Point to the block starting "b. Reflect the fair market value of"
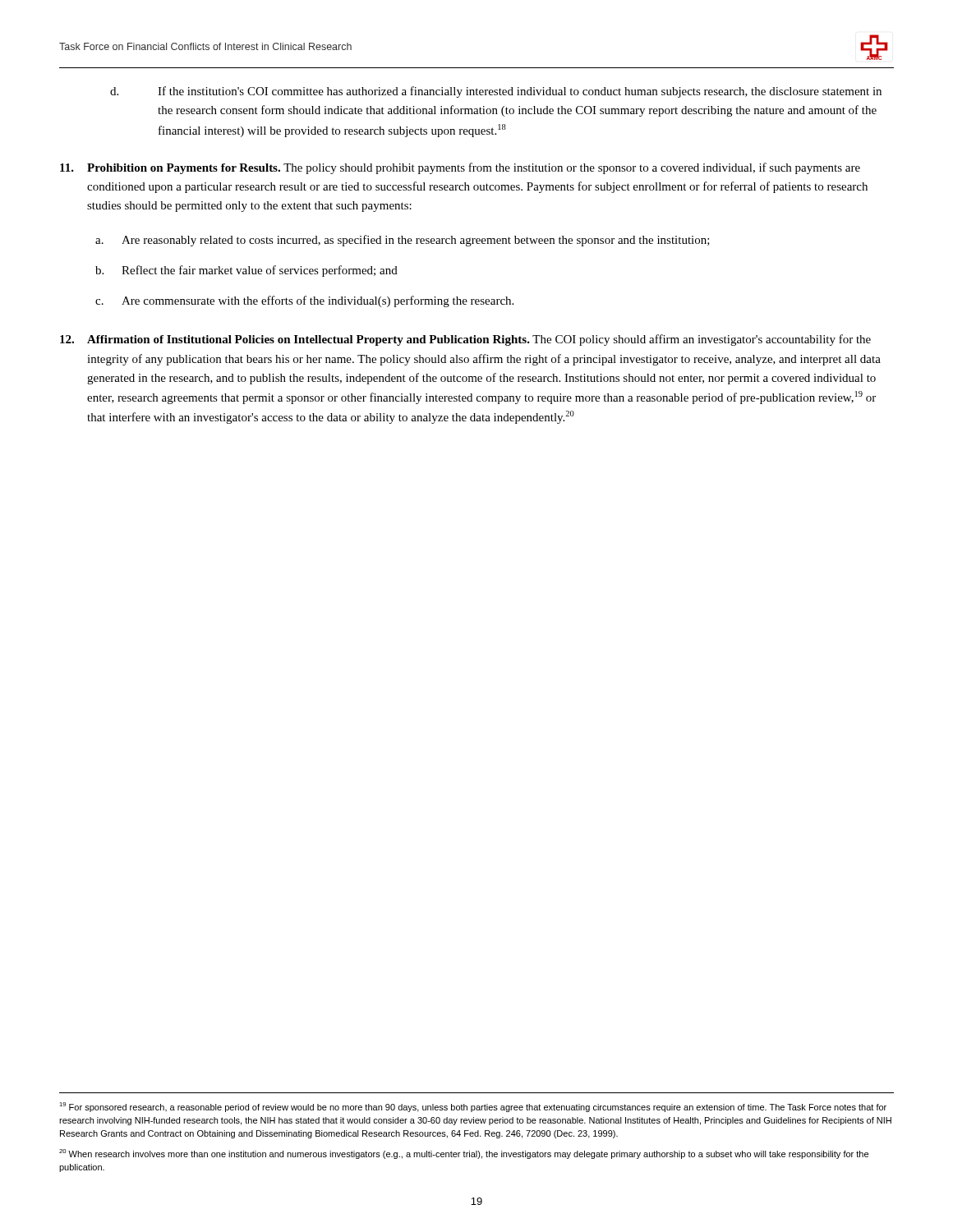This screenshot has width=953, height=1232. [x=246, y=271]
